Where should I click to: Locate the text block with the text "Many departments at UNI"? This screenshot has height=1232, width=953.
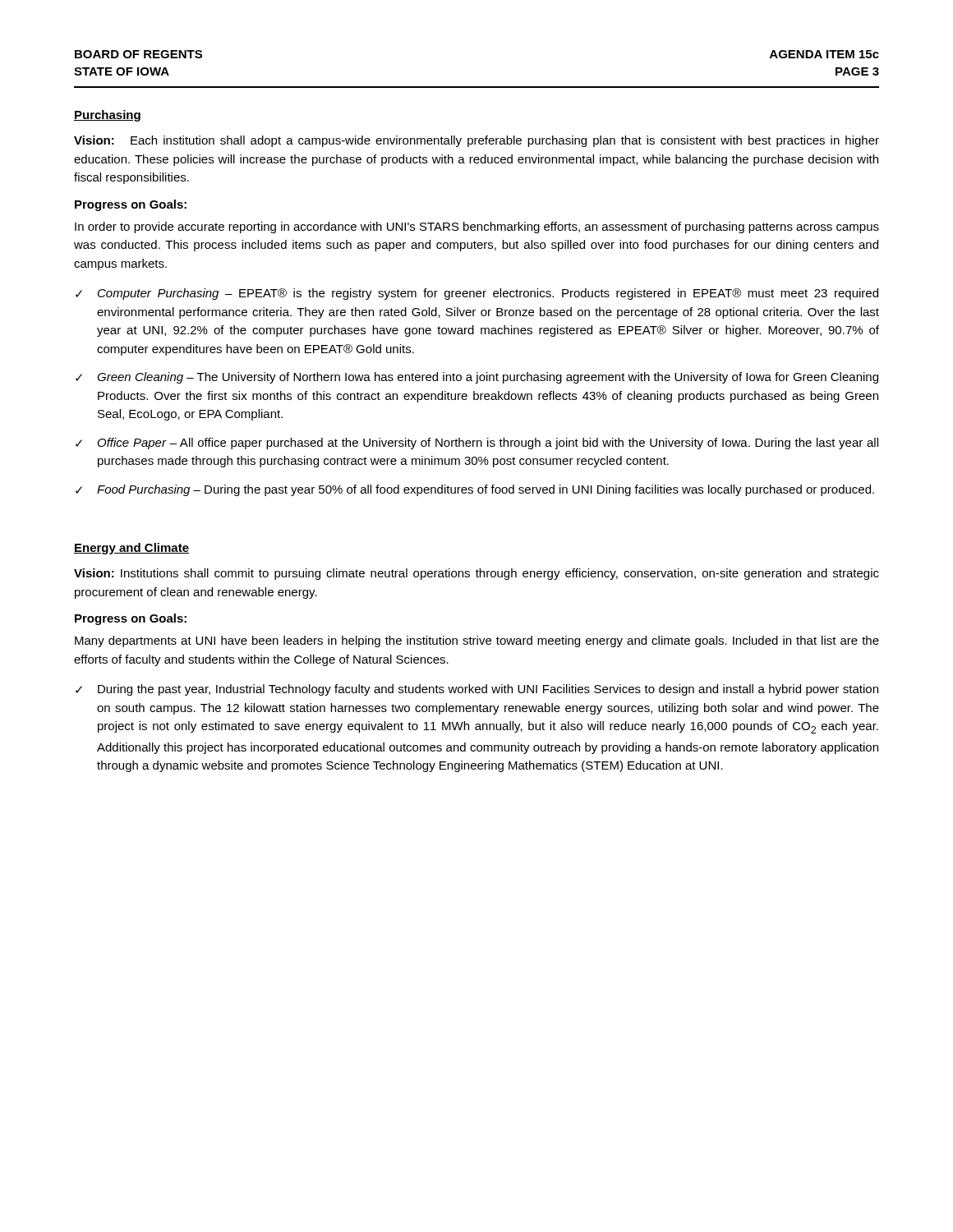pyautogui.click(x=476, y=649)
